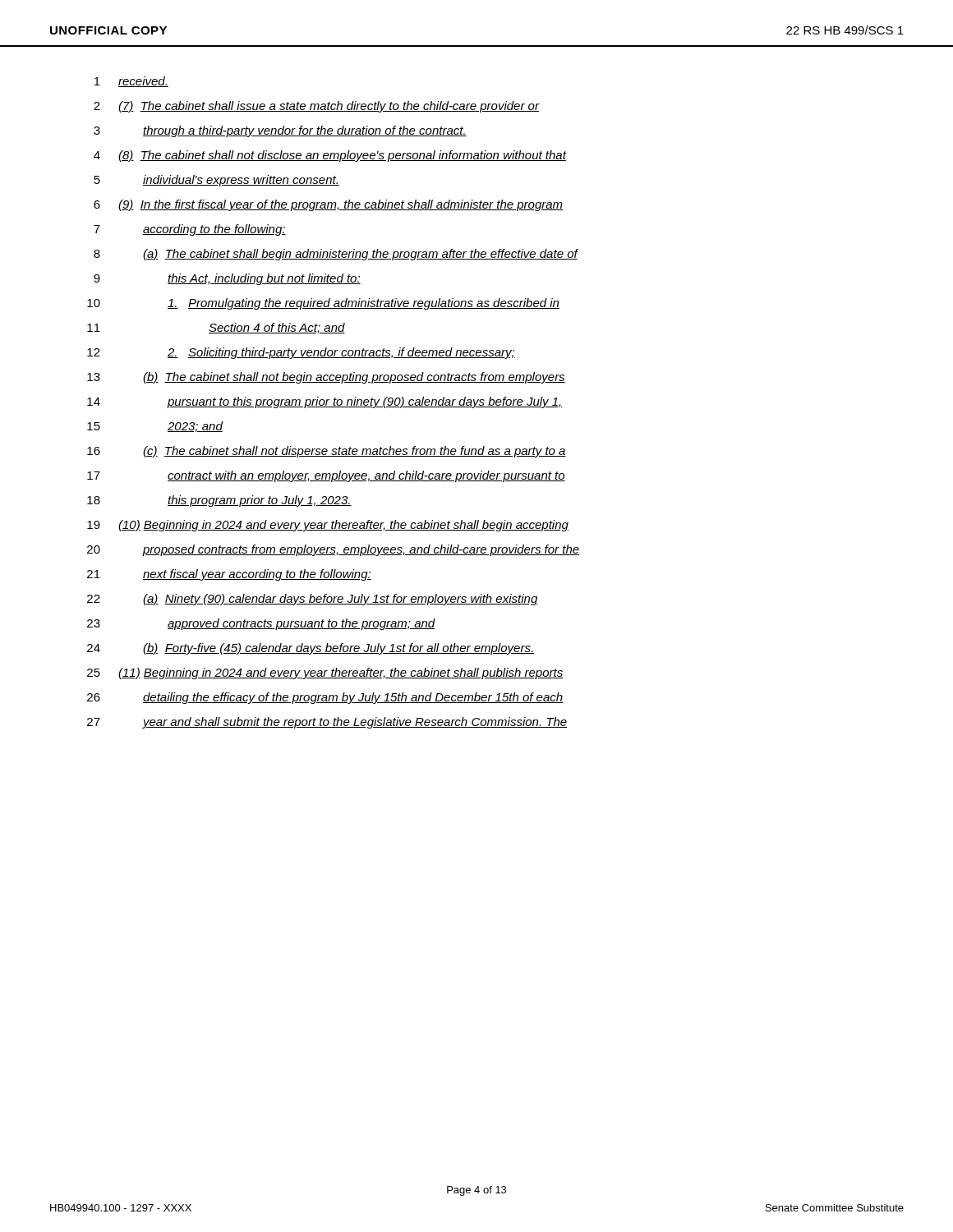Where is the passage that starts "21 next fiscal"?

pos(229,575)
